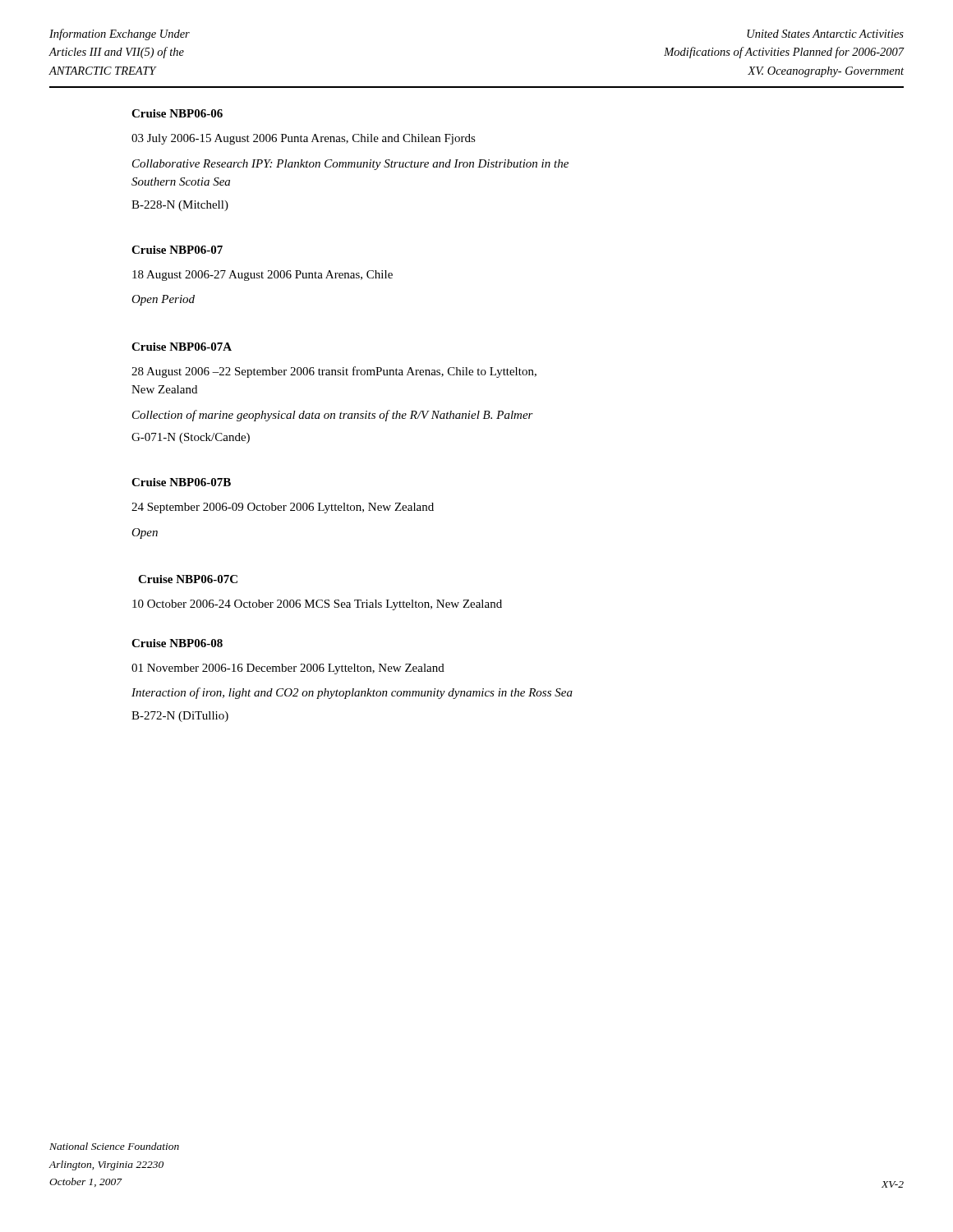Image resolution: width=953 pixels, height=1232 pixels.
Task: Point to the block beginning "03 July 2006-15"
Action: pyautogui.click(x=303, y=138)
